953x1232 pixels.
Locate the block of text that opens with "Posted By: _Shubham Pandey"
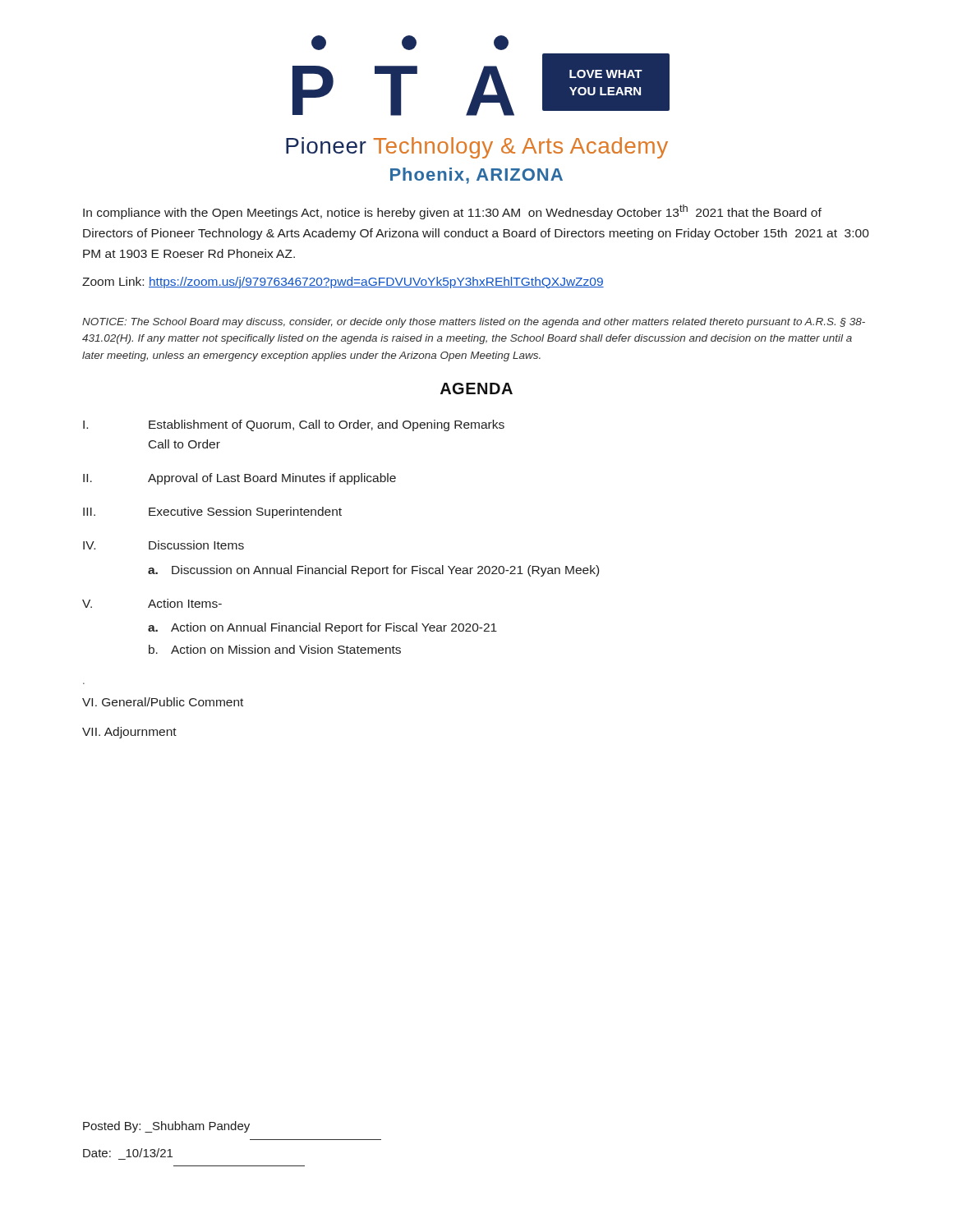pyautogui.click(x=232, y=1140)
